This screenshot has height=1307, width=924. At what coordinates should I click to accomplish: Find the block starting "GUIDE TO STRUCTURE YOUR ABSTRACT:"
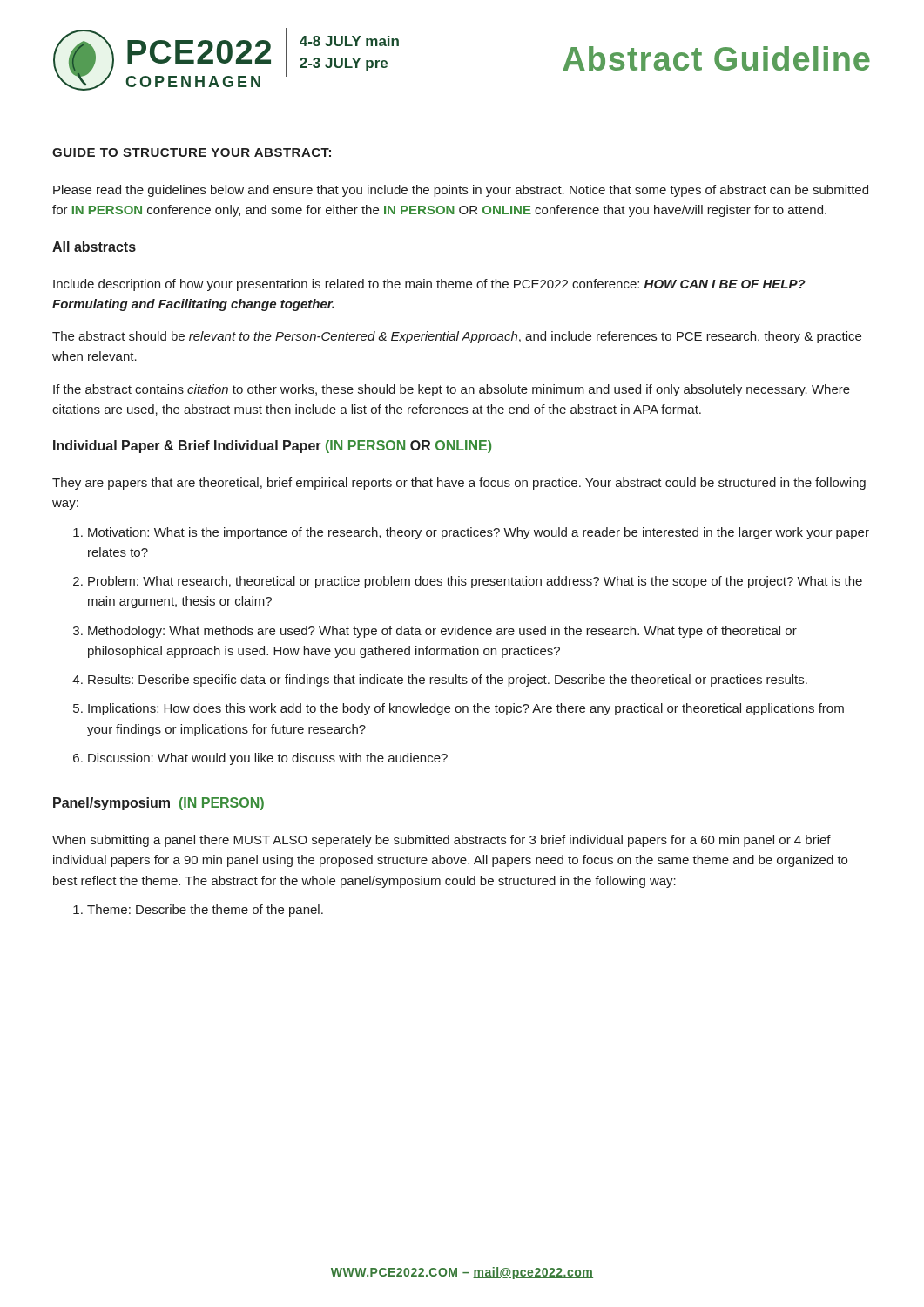click(193, 152)
